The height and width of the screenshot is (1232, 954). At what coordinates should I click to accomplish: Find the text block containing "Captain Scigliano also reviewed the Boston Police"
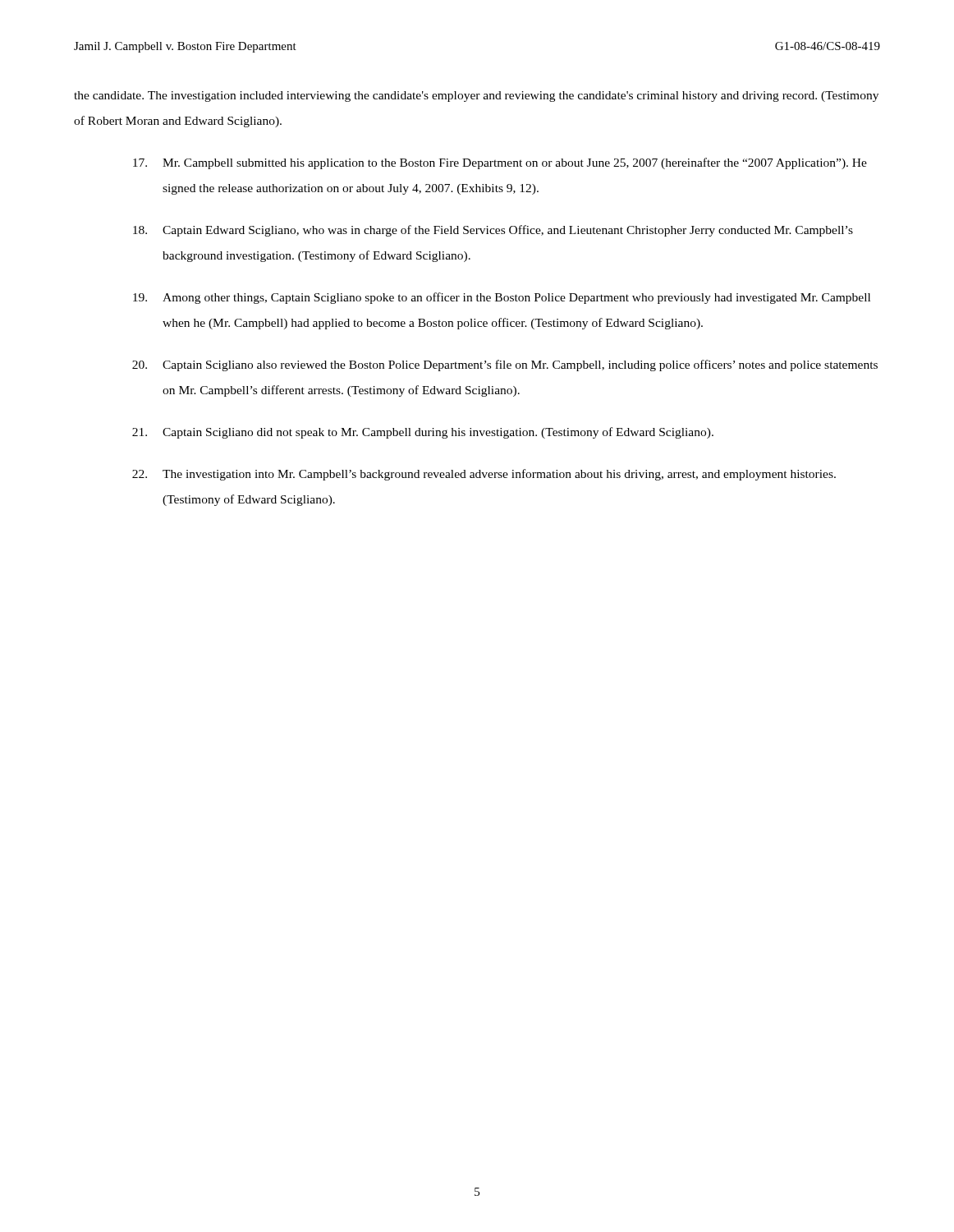pyautogui.click(x=477, y=377)
